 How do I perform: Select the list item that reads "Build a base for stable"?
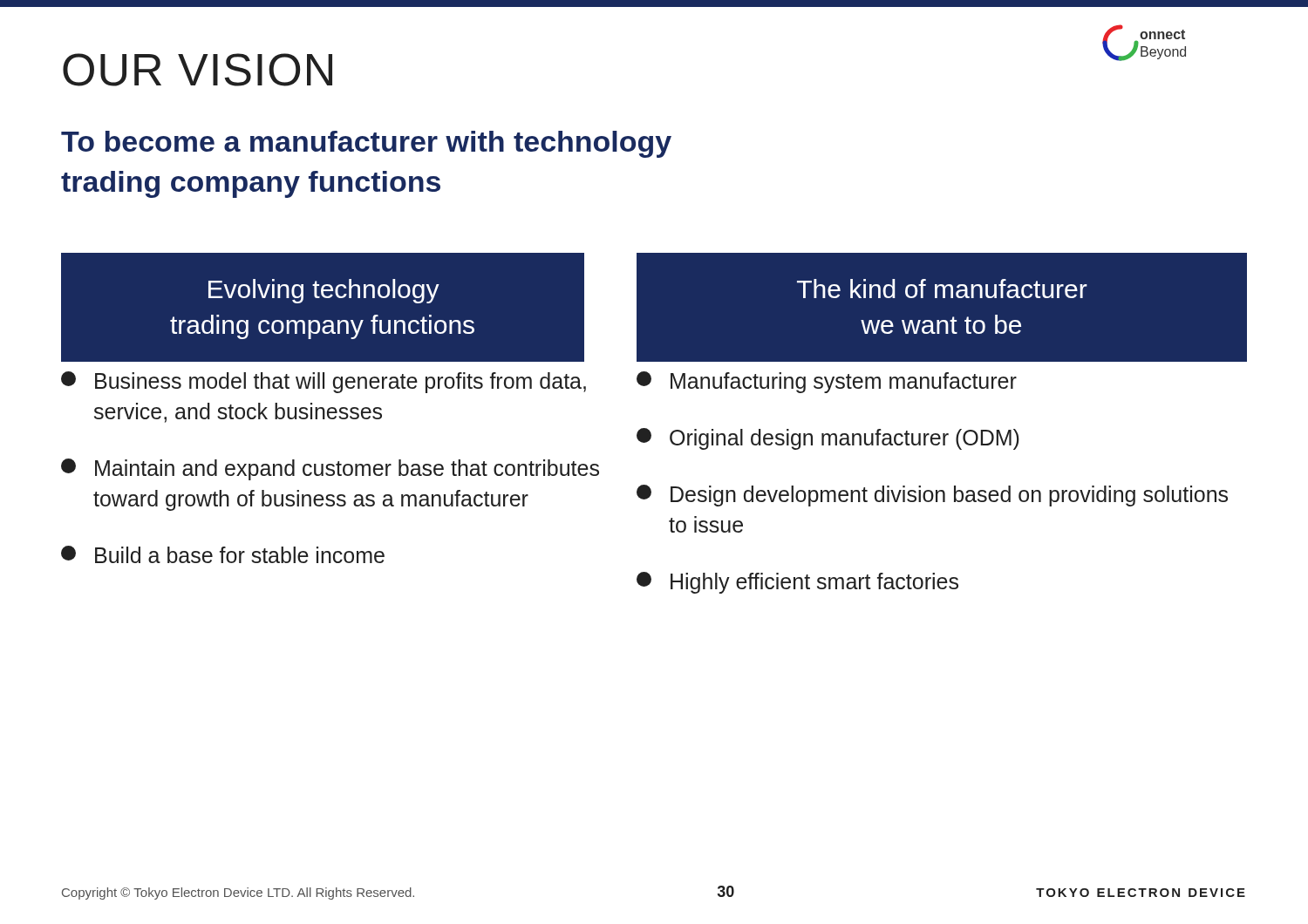point(223,556)
